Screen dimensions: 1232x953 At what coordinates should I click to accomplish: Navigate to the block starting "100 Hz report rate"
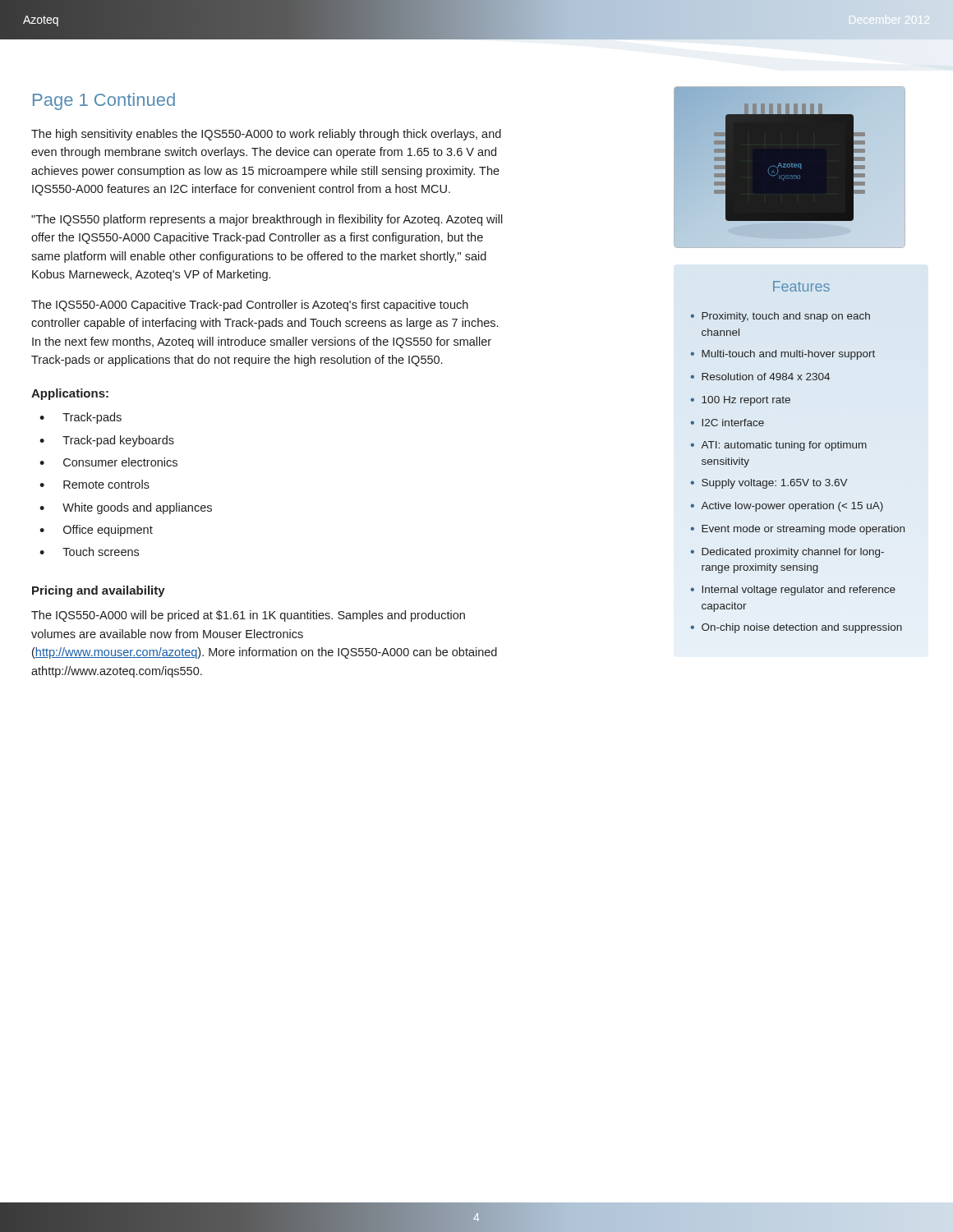746,399
